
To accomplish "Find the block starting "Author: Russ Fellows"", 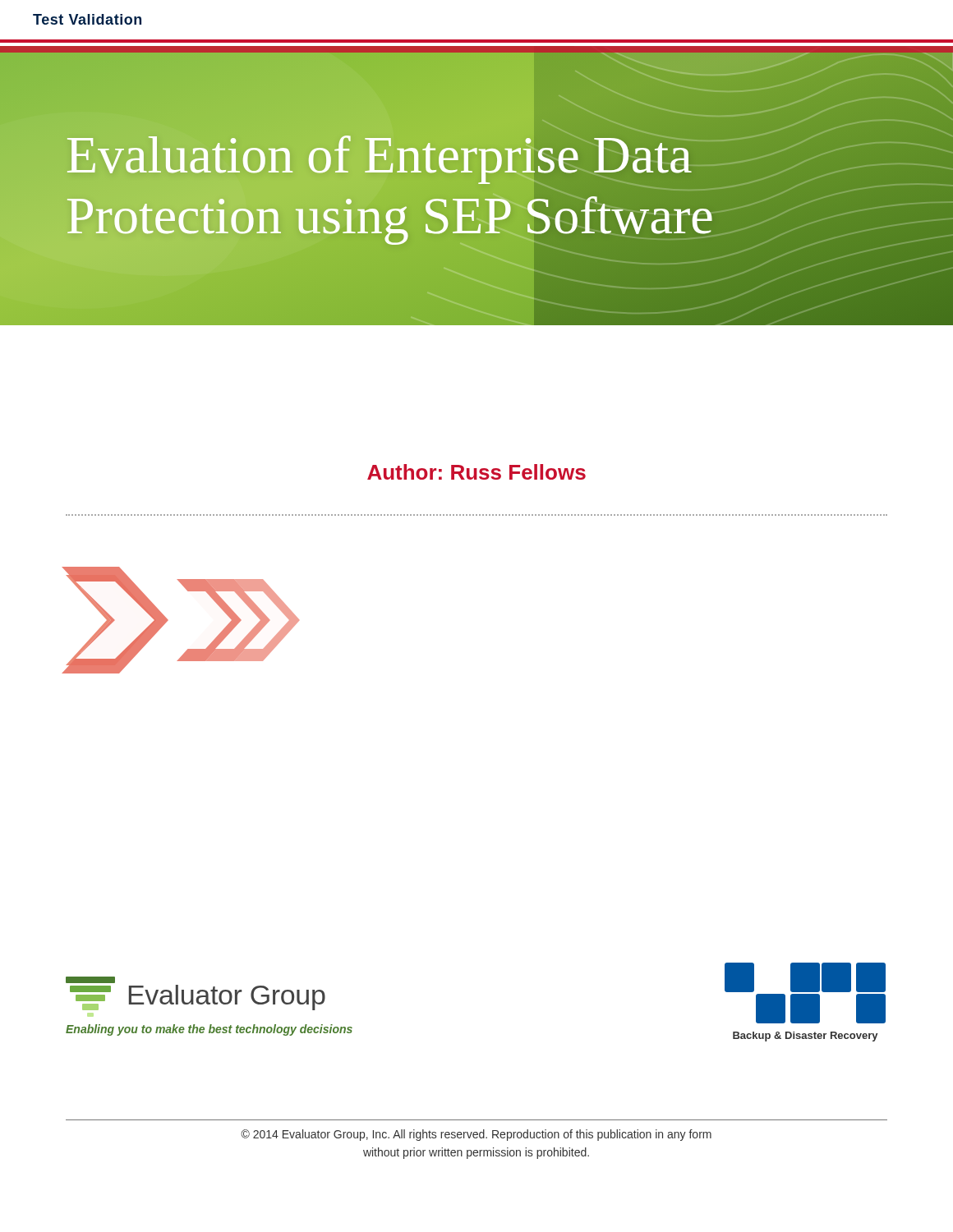I will point(476,472).
